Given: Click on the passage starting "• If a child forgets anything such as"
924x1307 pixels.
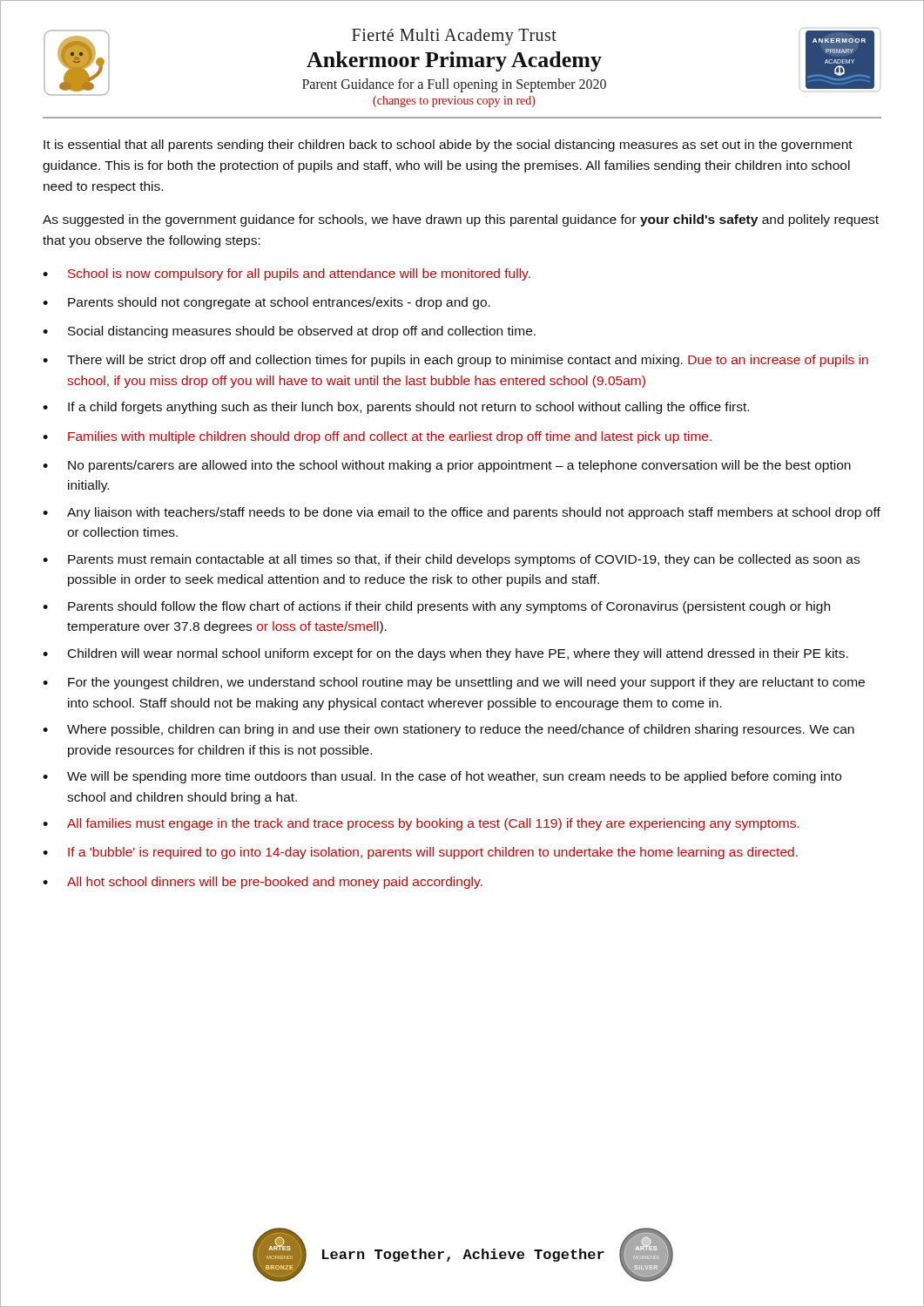Looking at the screenshot, I should (x=397, y=408).
